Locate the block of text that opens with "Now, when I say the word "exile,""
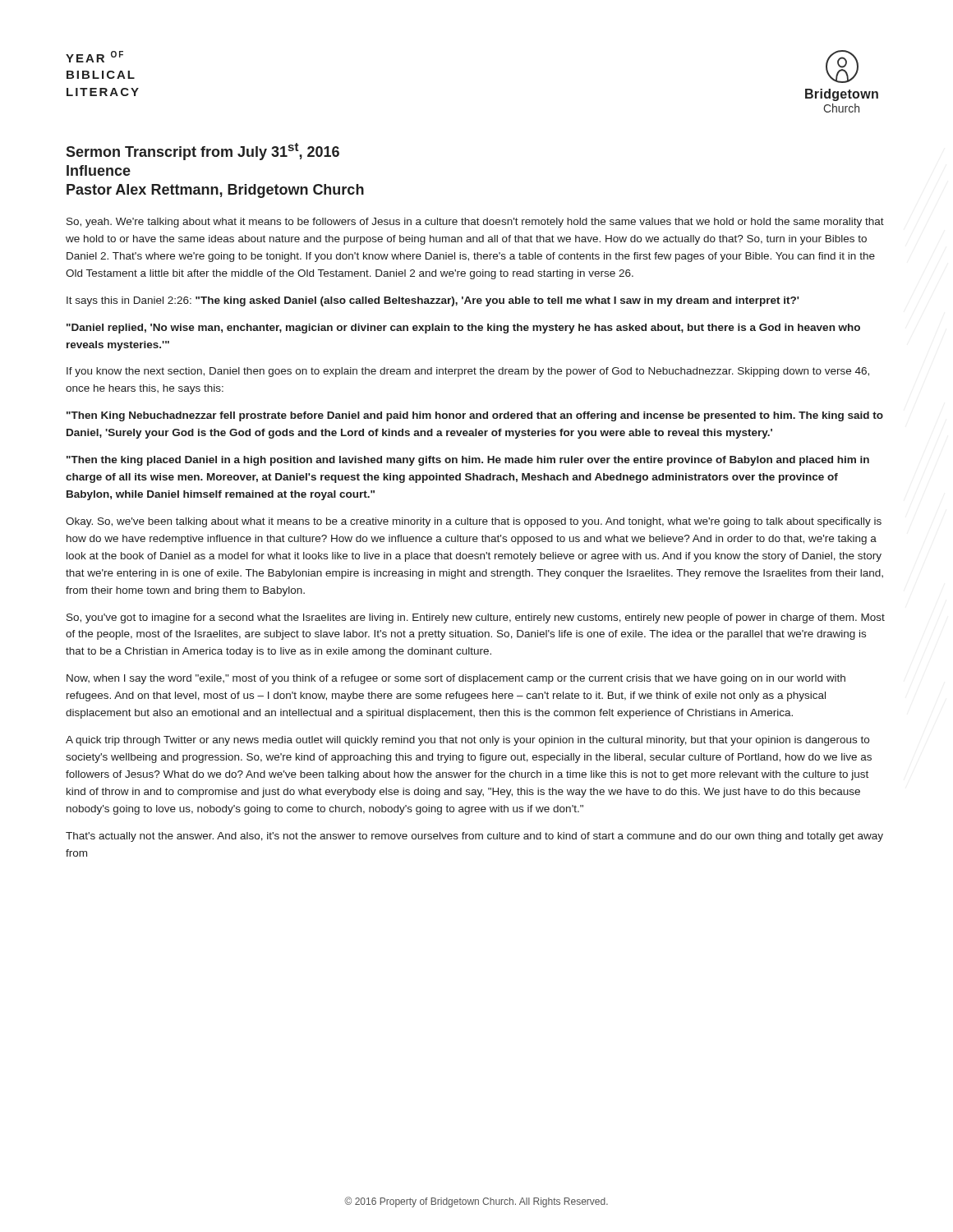 coord(456,695)
